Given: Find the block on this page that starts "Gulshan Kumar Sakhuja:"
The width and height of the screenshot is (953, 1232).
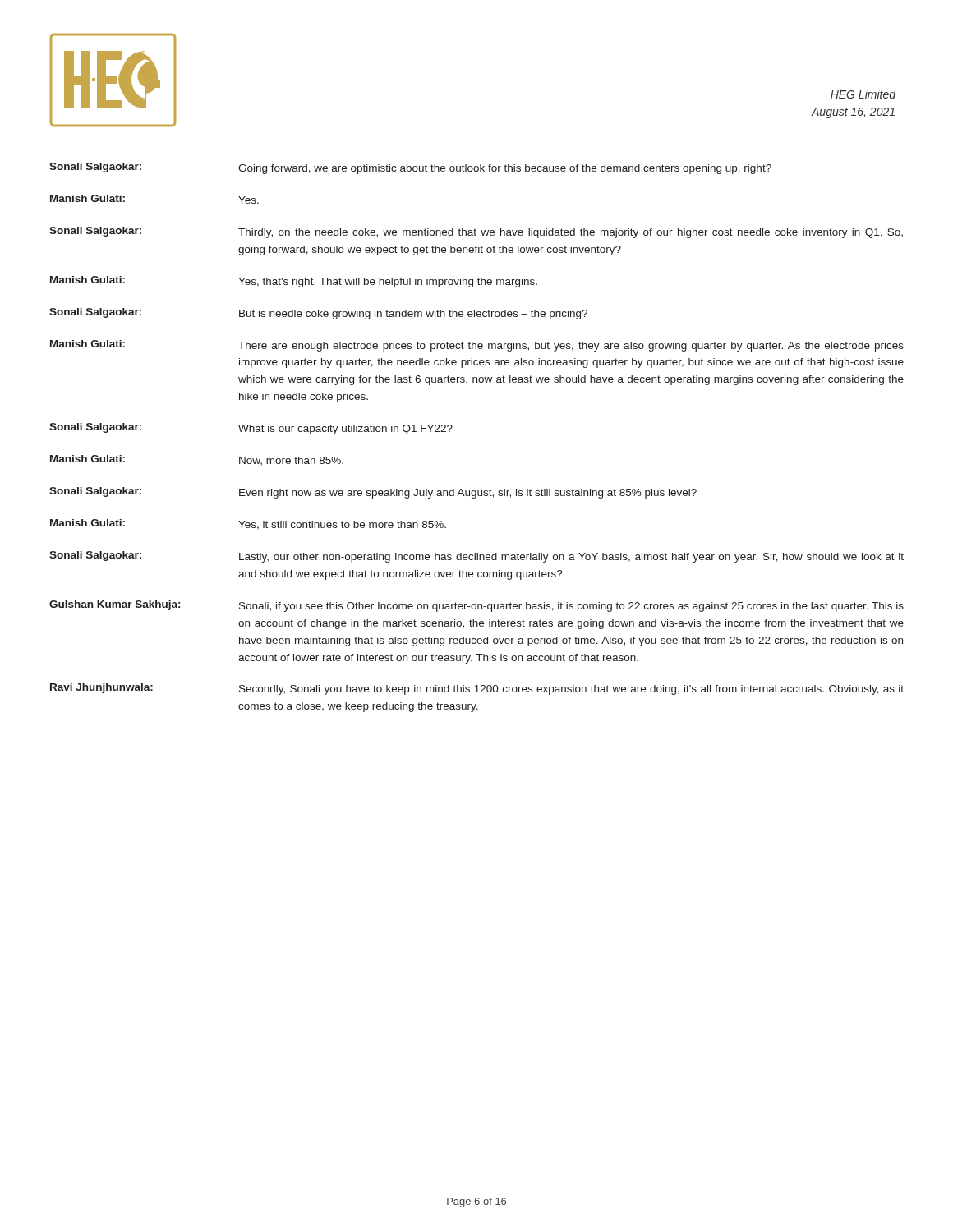Looking at the screenshot, I should (x=476, y=632).
